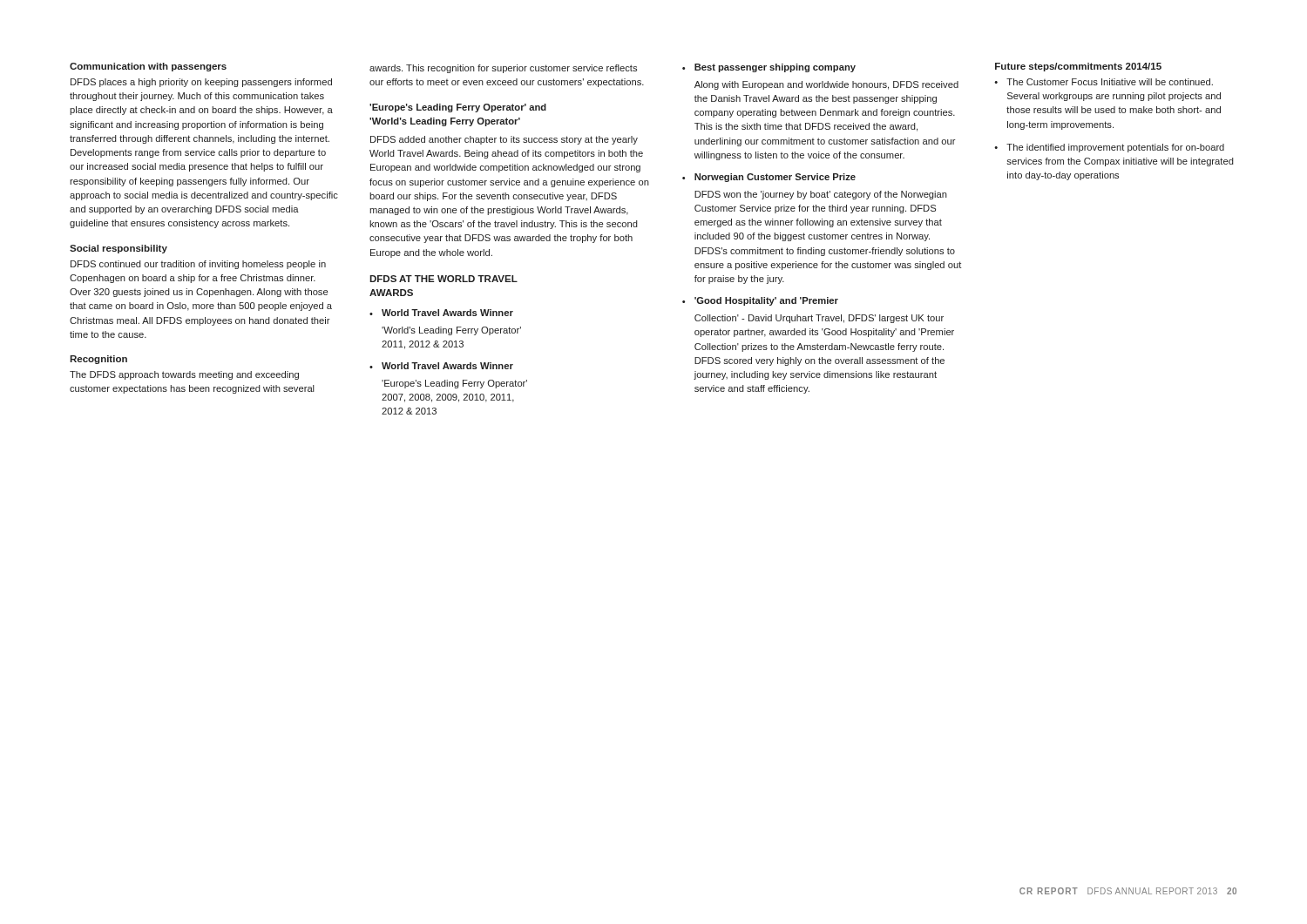Find the block on this page that starts "• The Customer Focus"
This screenshot has height=924, width=1307.
click(x=1116, y=103)
